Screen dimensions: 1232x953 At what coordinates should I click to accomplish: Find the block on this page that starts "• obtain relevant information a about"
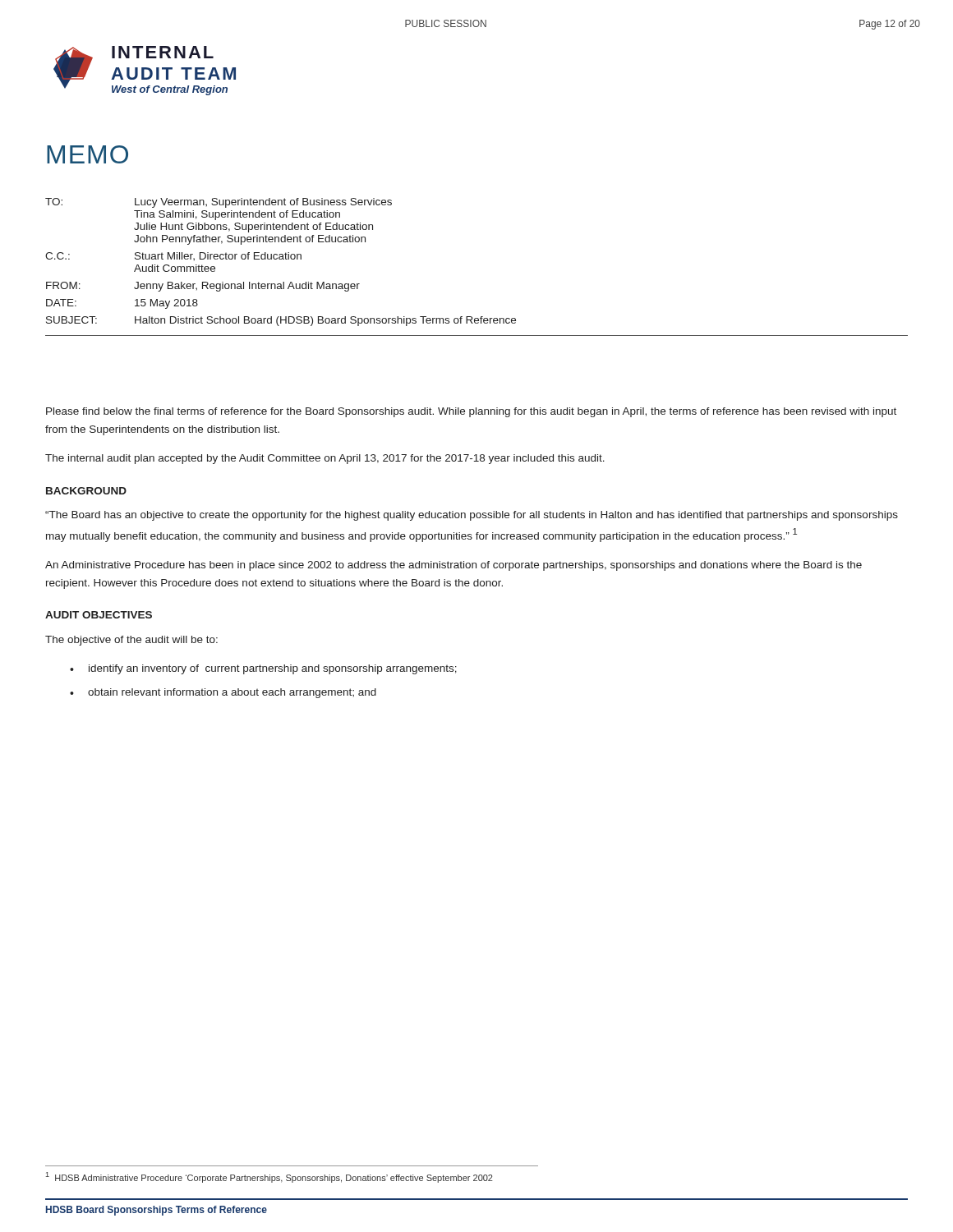pyautogui.click(x=223, y=693)
